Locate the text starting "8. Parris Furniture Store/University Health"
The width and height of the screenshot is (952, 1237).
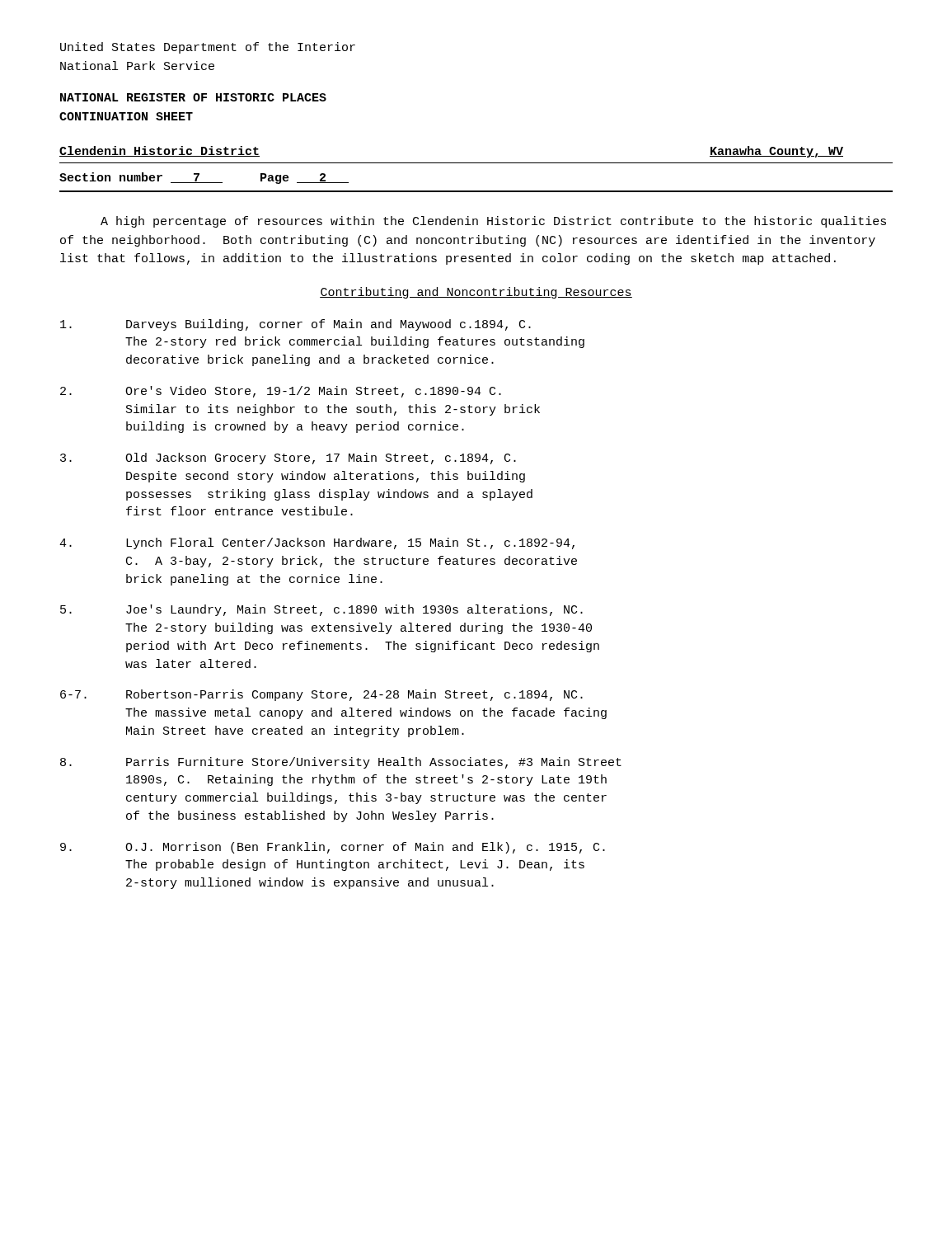pyautogui.click(x=476, y=790)
